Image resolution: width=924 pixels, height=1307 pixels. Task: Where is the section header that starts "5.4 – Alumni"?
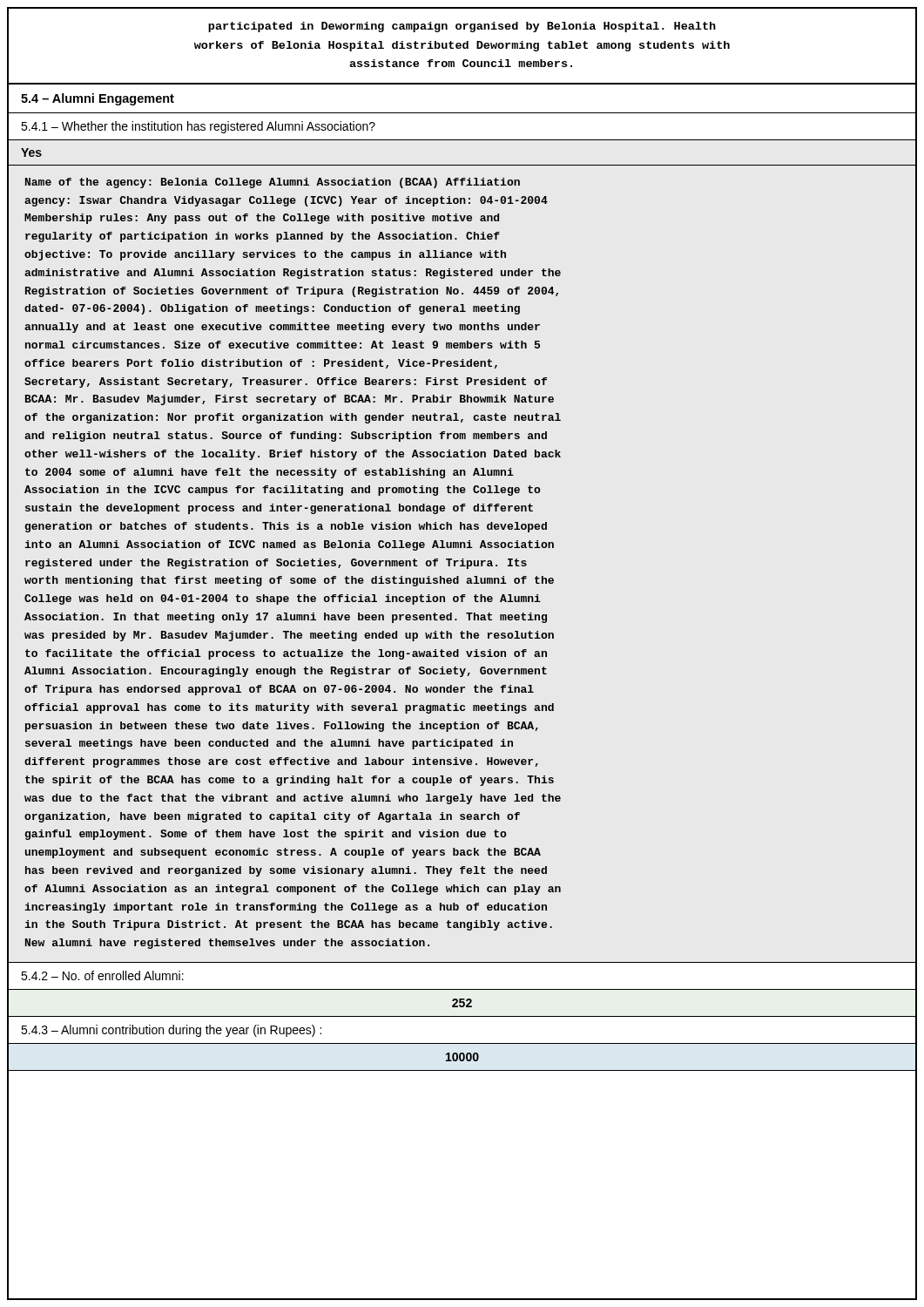[97, 98]
